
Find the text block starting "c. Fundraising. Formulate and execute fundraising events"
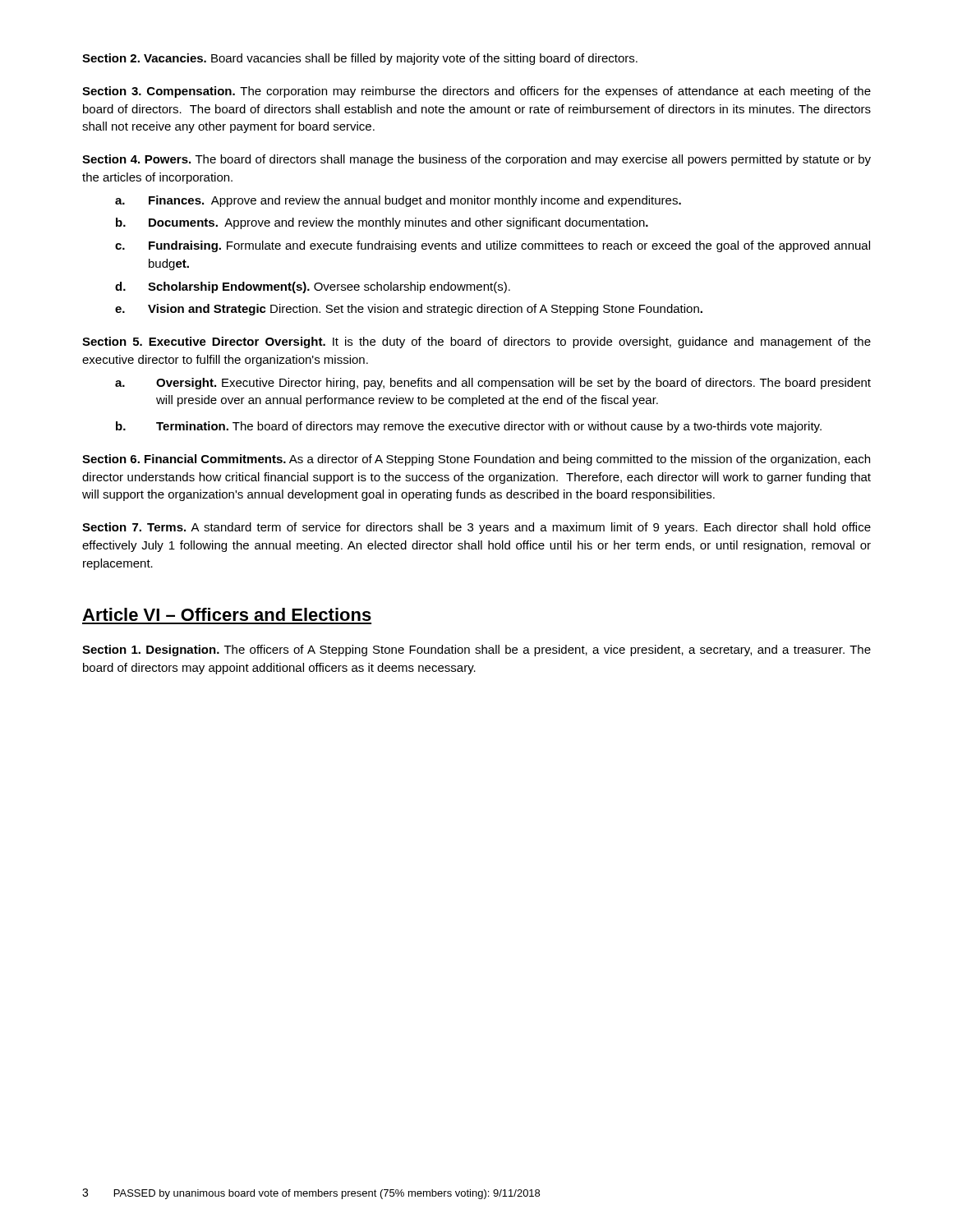pos(476,254)
